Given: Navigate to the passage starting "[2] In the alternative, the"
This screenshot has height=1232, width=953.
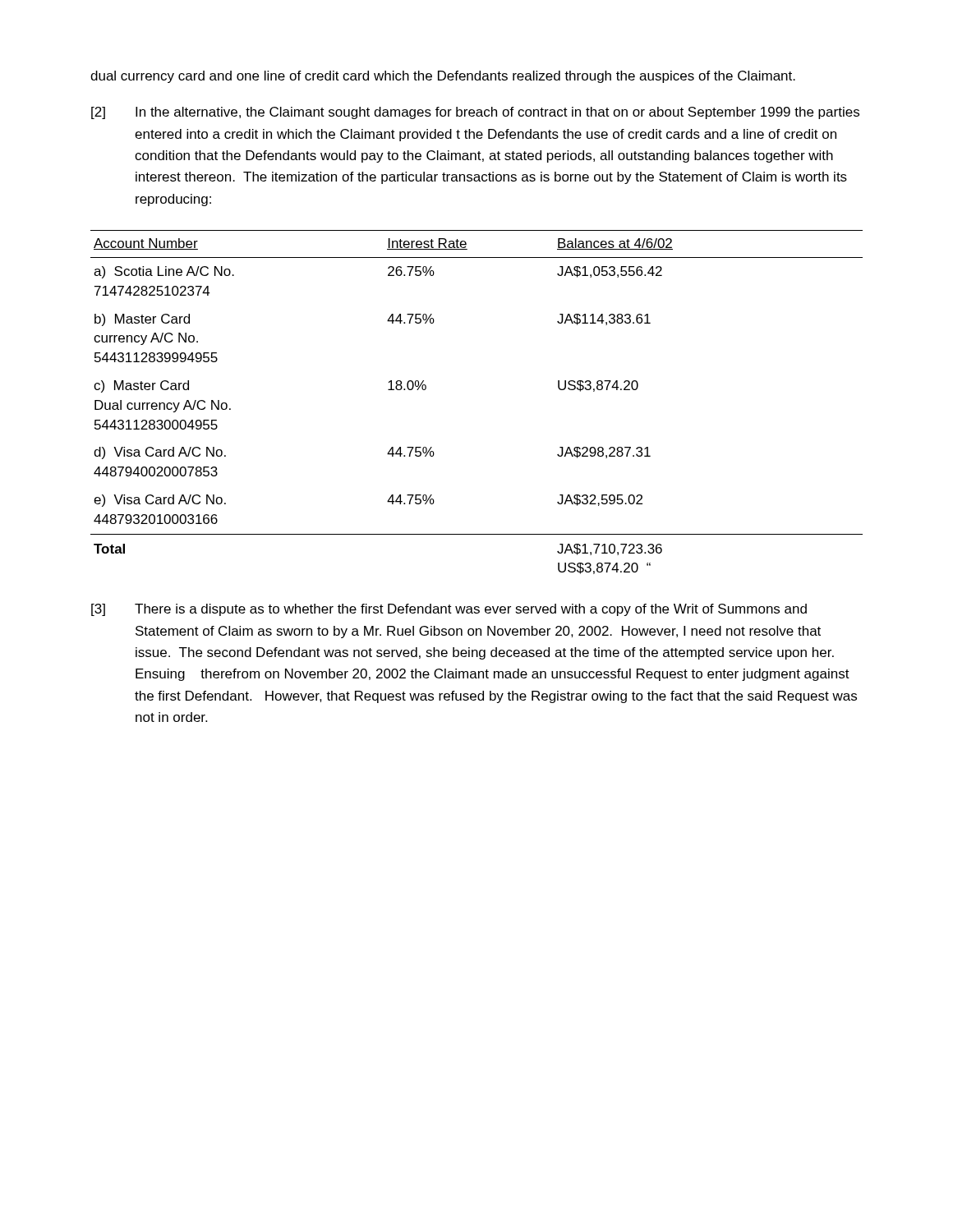Looking at the screenshot, I should [476, 156].
